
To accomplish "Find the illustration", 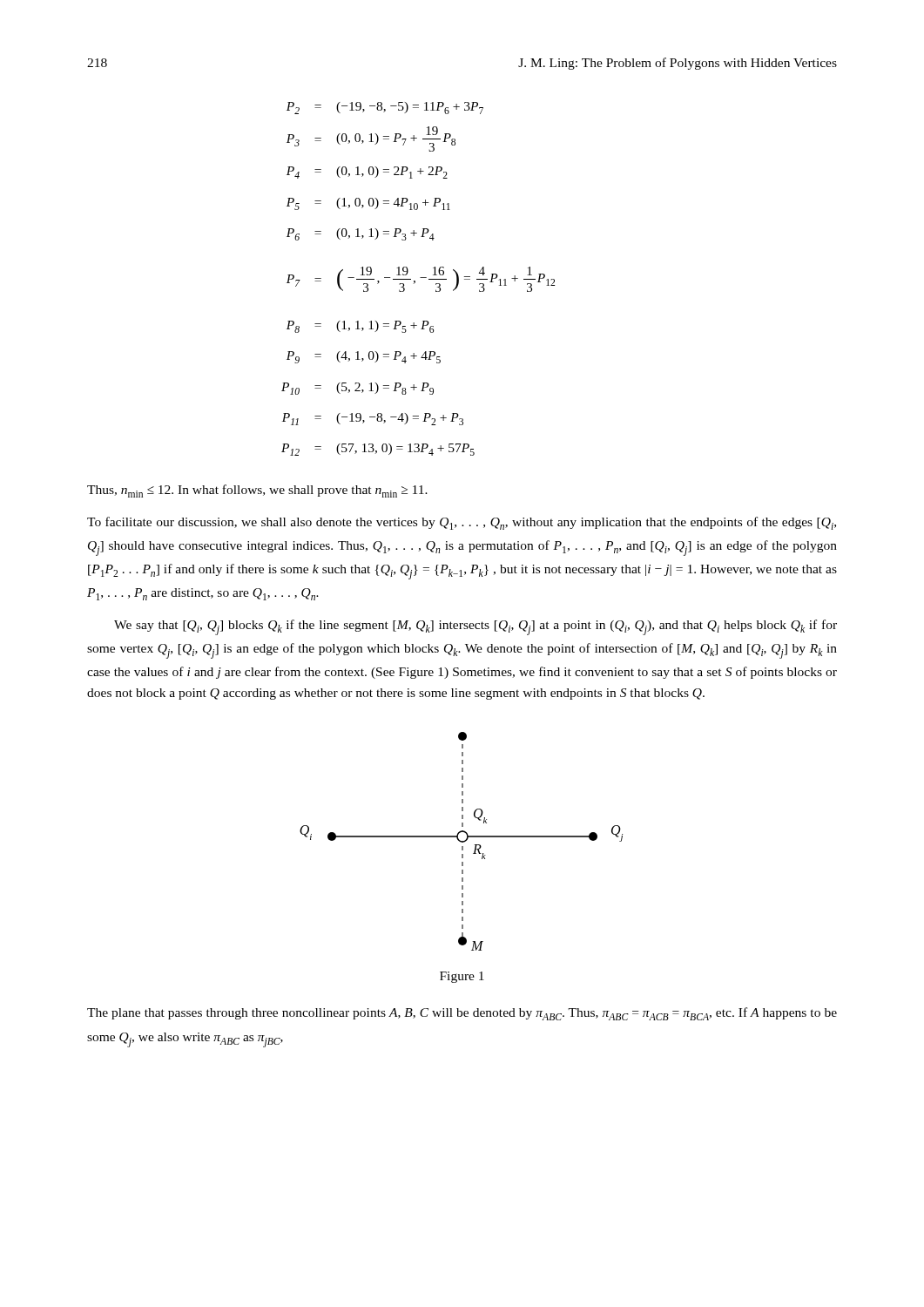I will click(462, 840).
